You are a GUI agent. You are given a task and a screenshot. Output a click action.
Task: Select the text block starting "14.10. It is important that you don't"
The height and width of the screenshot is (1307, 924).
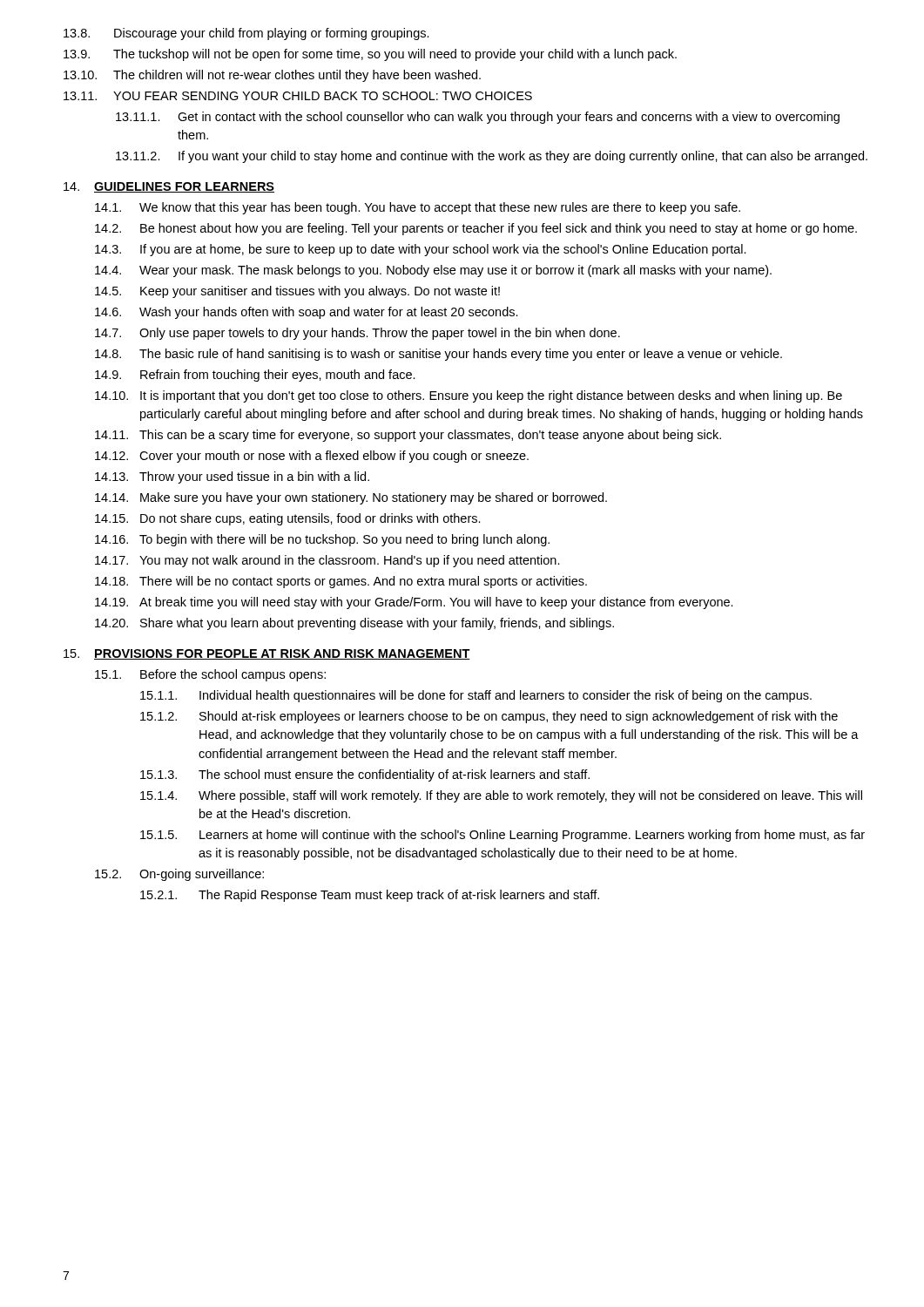coord(483,405)
